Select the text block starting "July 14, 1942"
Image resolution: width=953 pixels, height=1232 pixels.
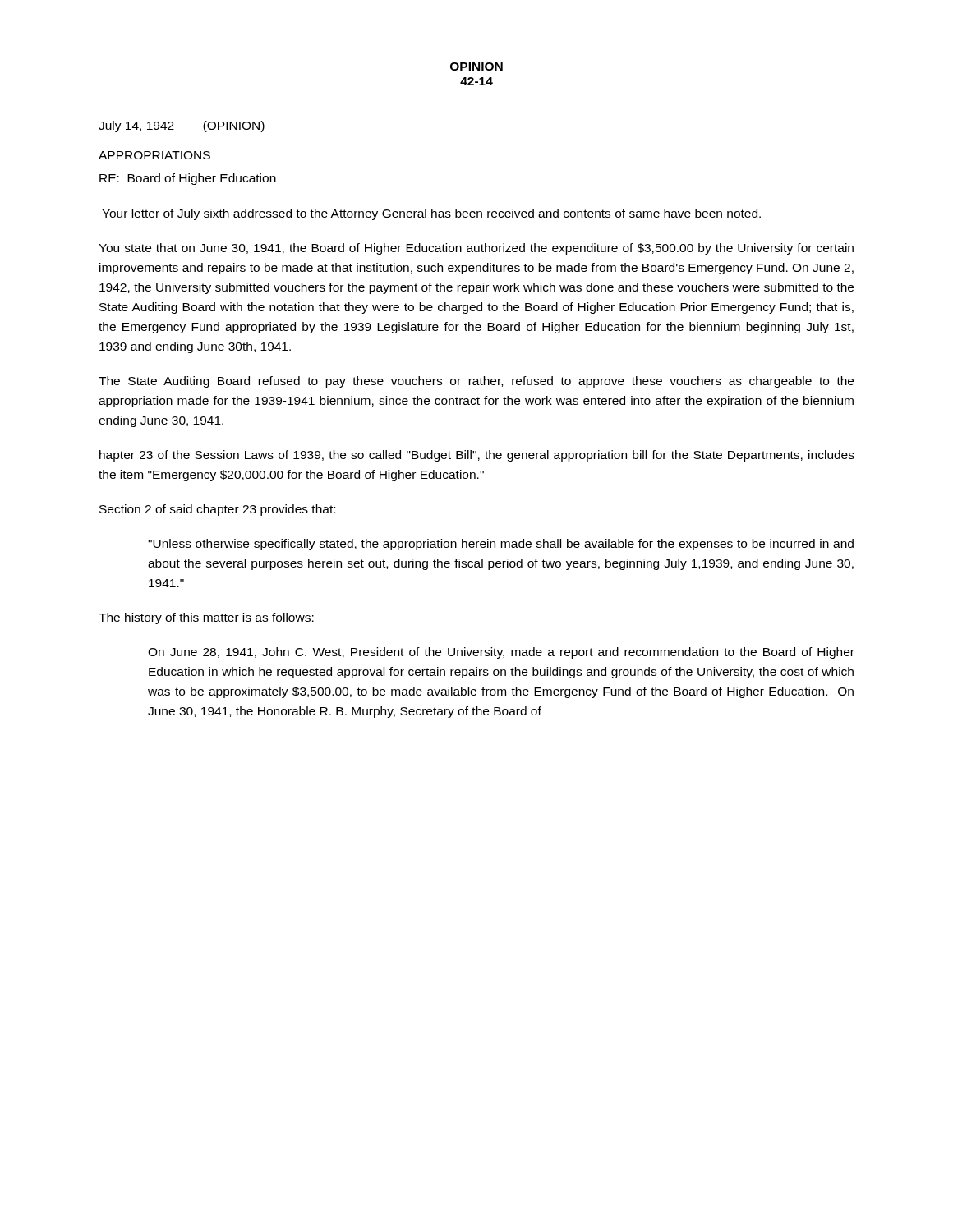(x=182, y=125)
